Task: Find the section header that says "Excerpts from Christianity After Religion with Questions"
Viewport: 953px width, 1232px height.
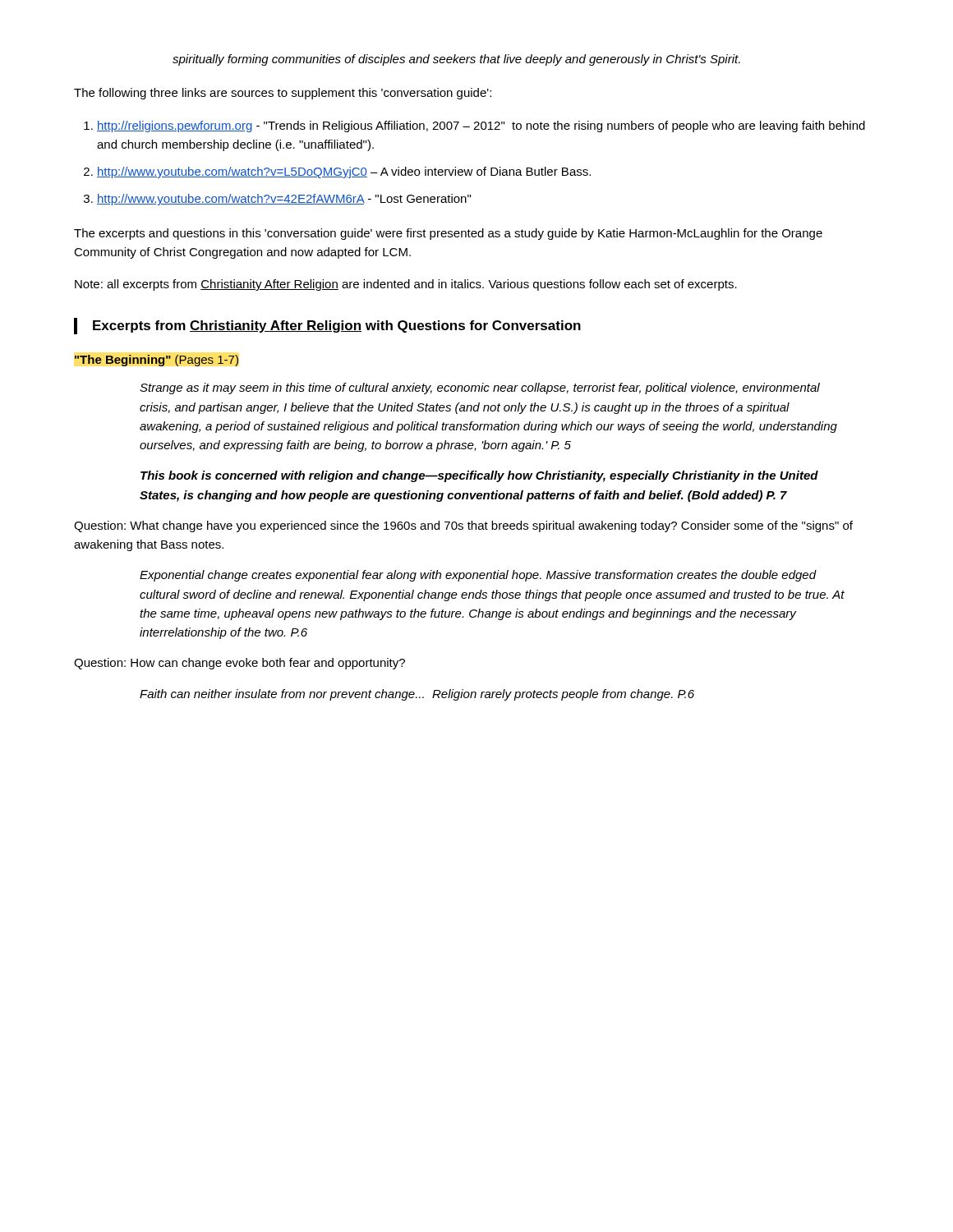Action: [486, 326]
